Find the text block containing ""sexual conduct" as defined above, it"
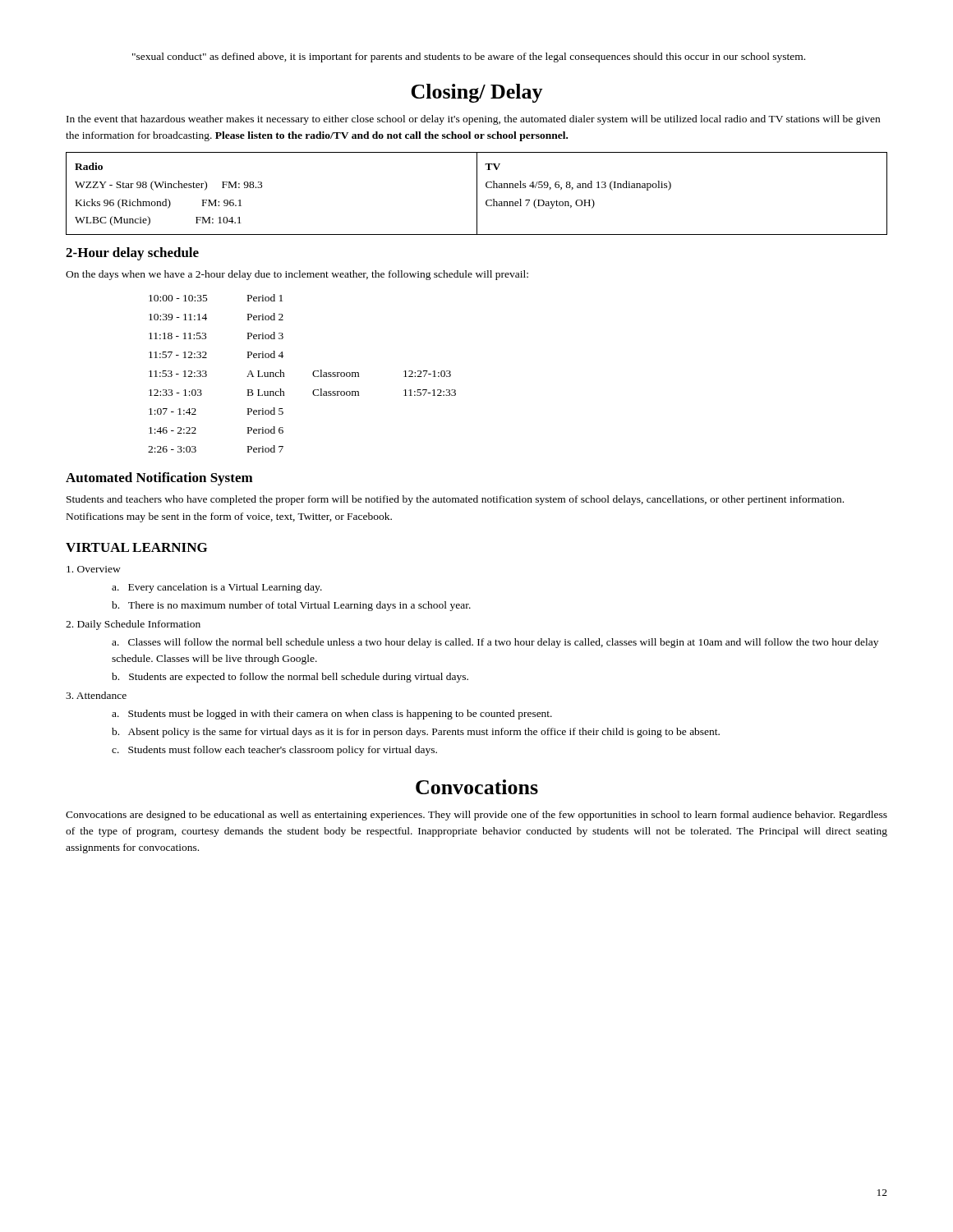Image resolution: width=953 pixels, height=1232 pixels. coord(469,56)
